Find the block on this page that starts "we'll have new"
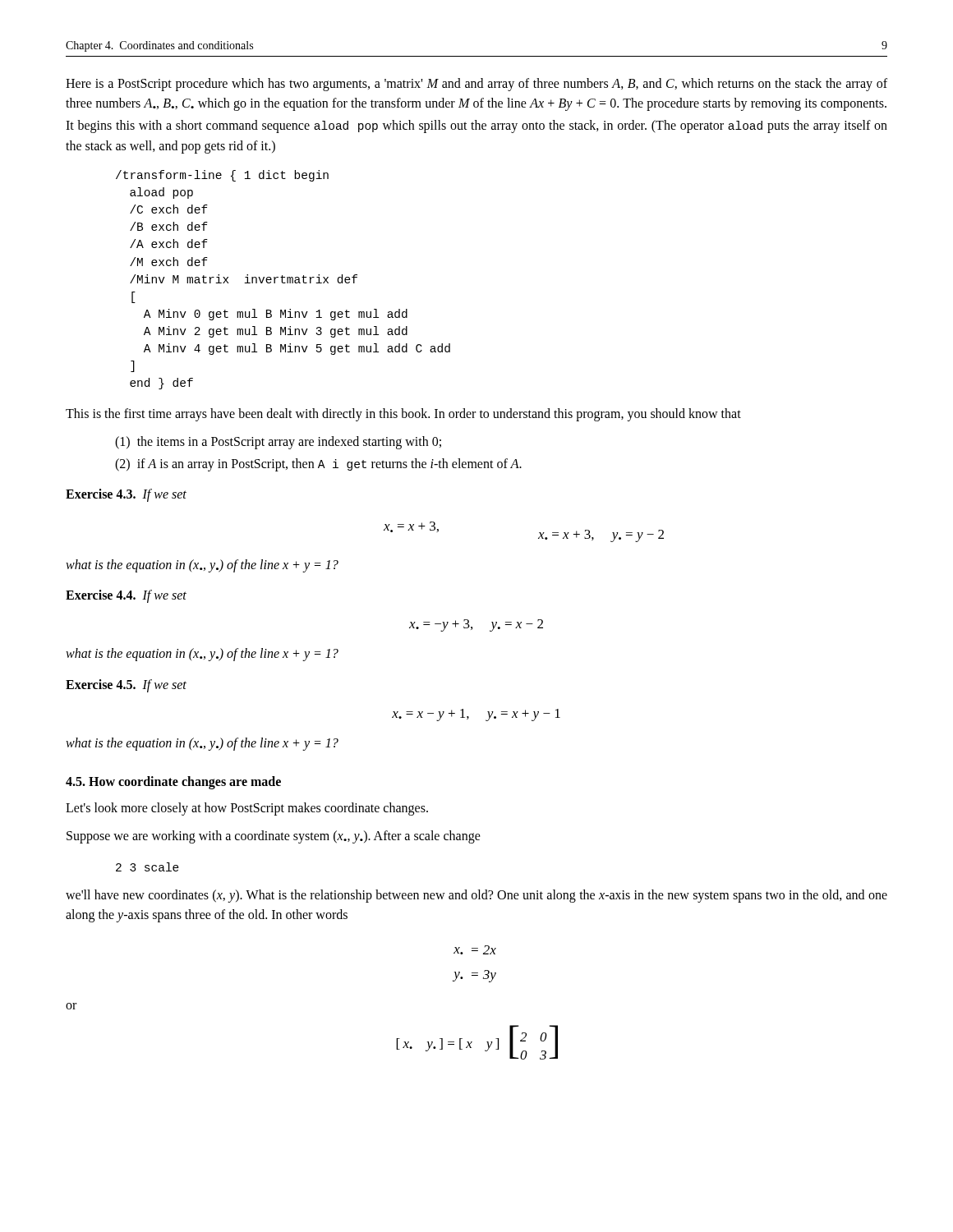 click(x=476, y=905)
